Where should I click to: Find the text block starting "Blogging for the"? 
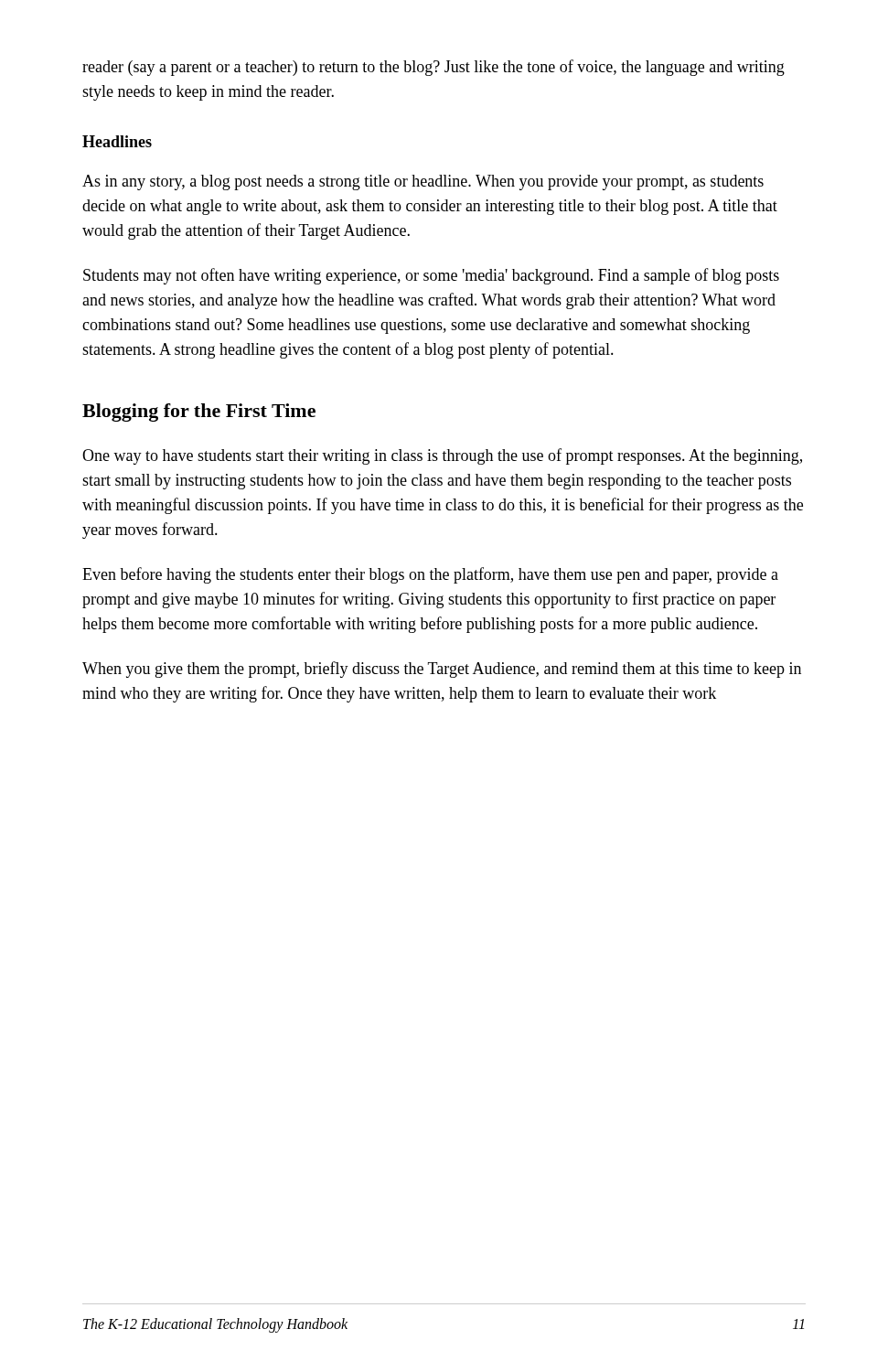[x=199, y=410]
